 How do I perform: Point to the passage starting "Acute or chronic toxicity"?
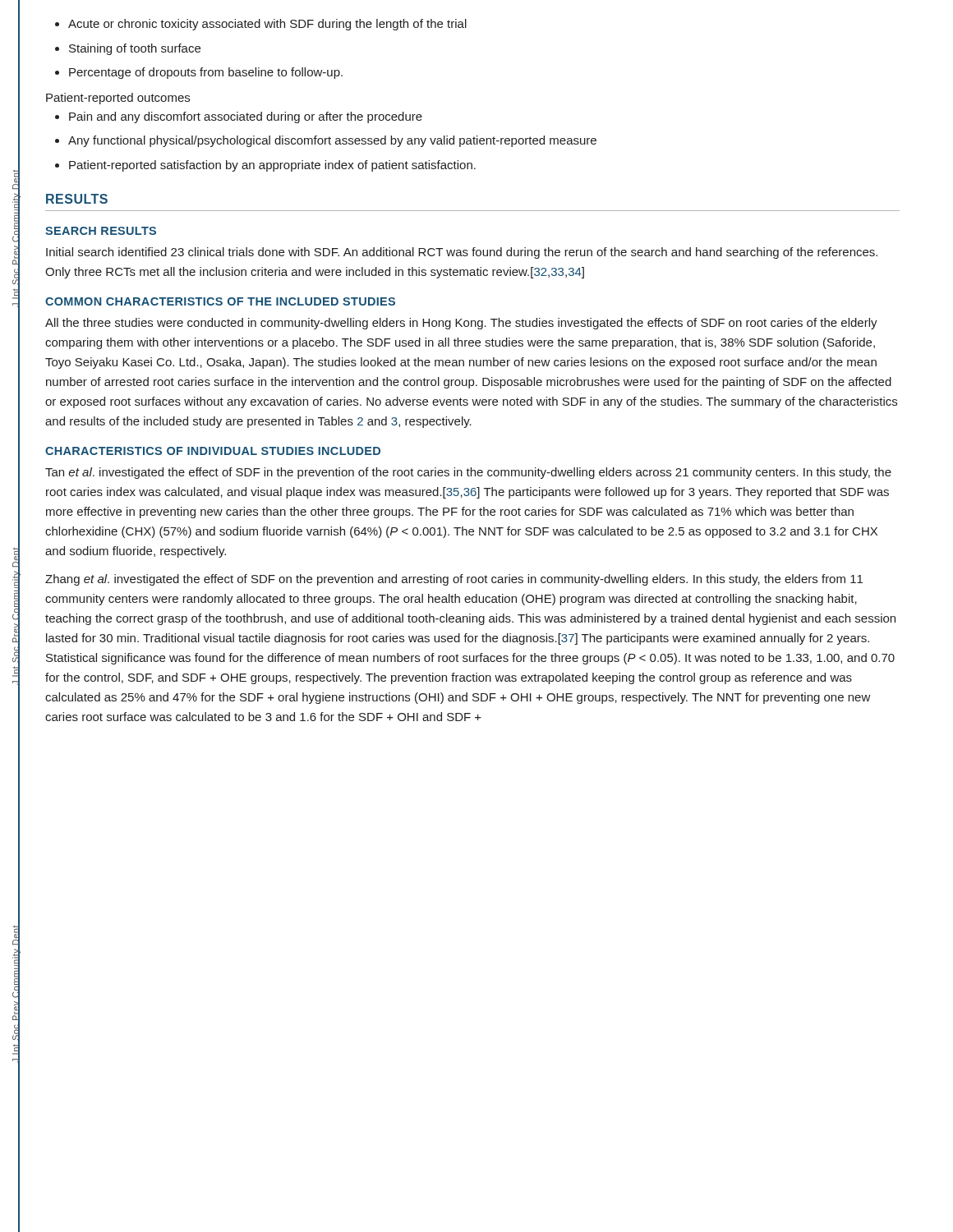coord(268,23)
